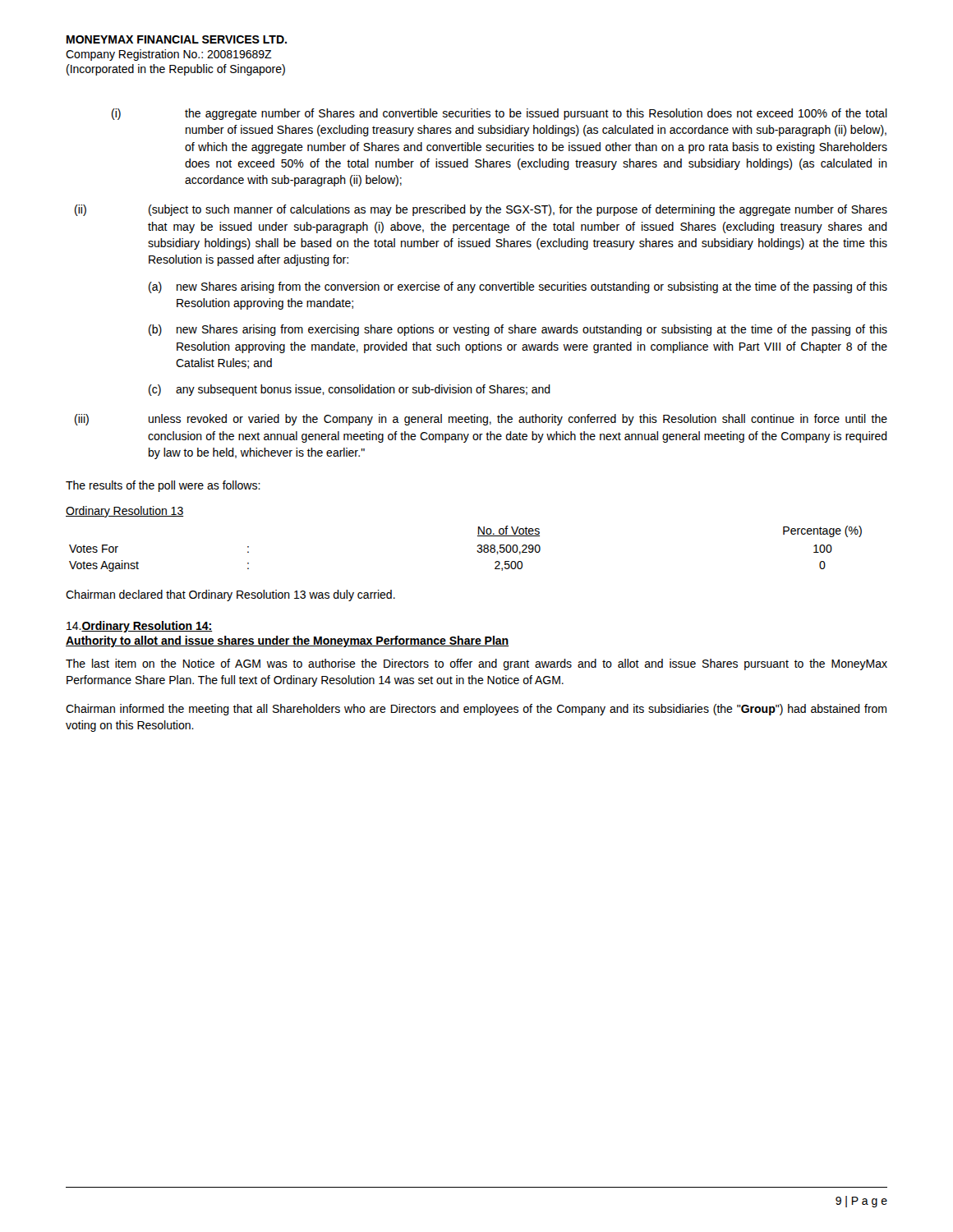Image resolution: width=953 pixels, height=1232 pixels.
Task: Point to the element starting "(iii) unless revoked or"
Action: point(476,436)
